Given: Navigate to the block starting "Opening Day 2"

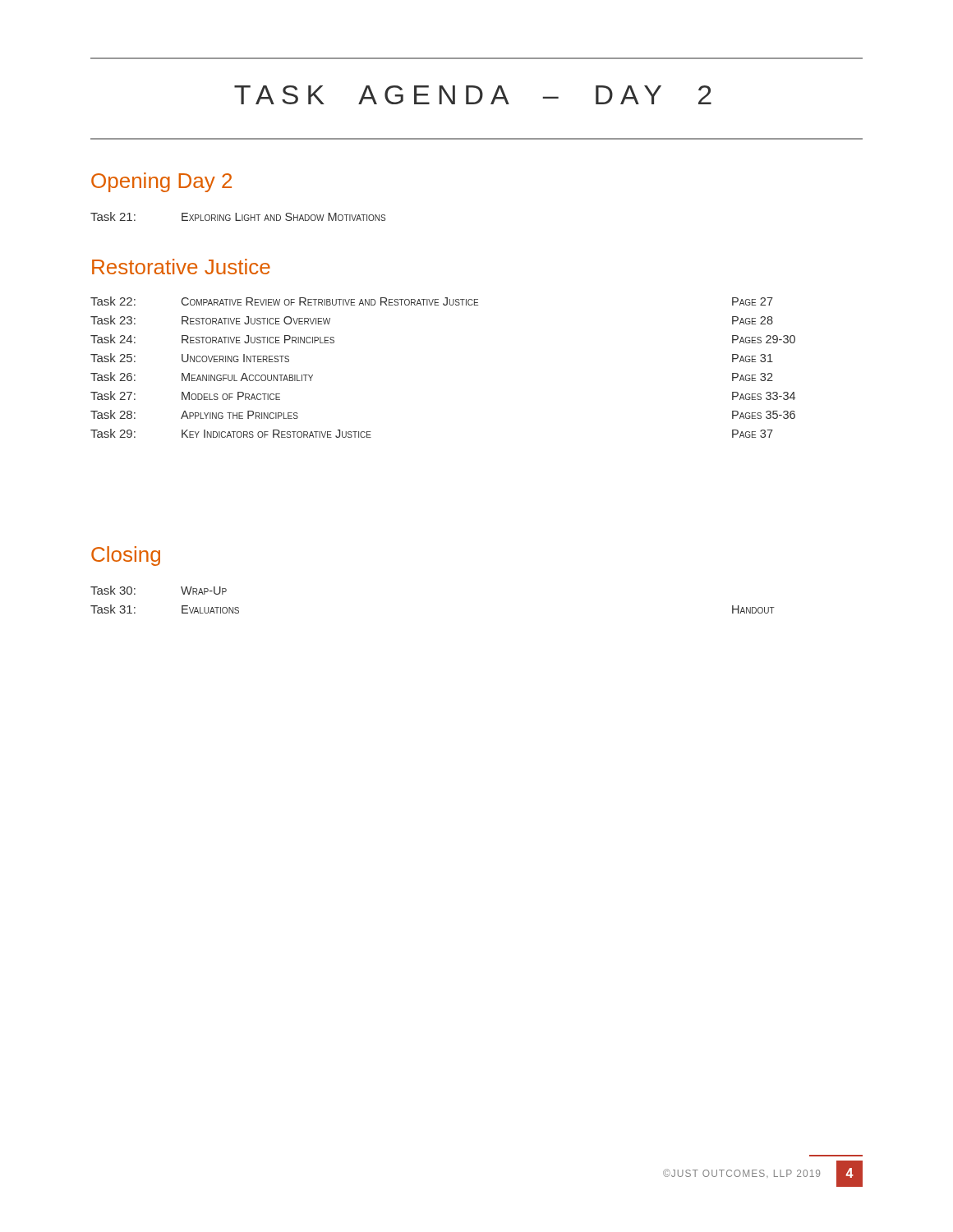Looking at the screenshot, I should coord(161,182).
